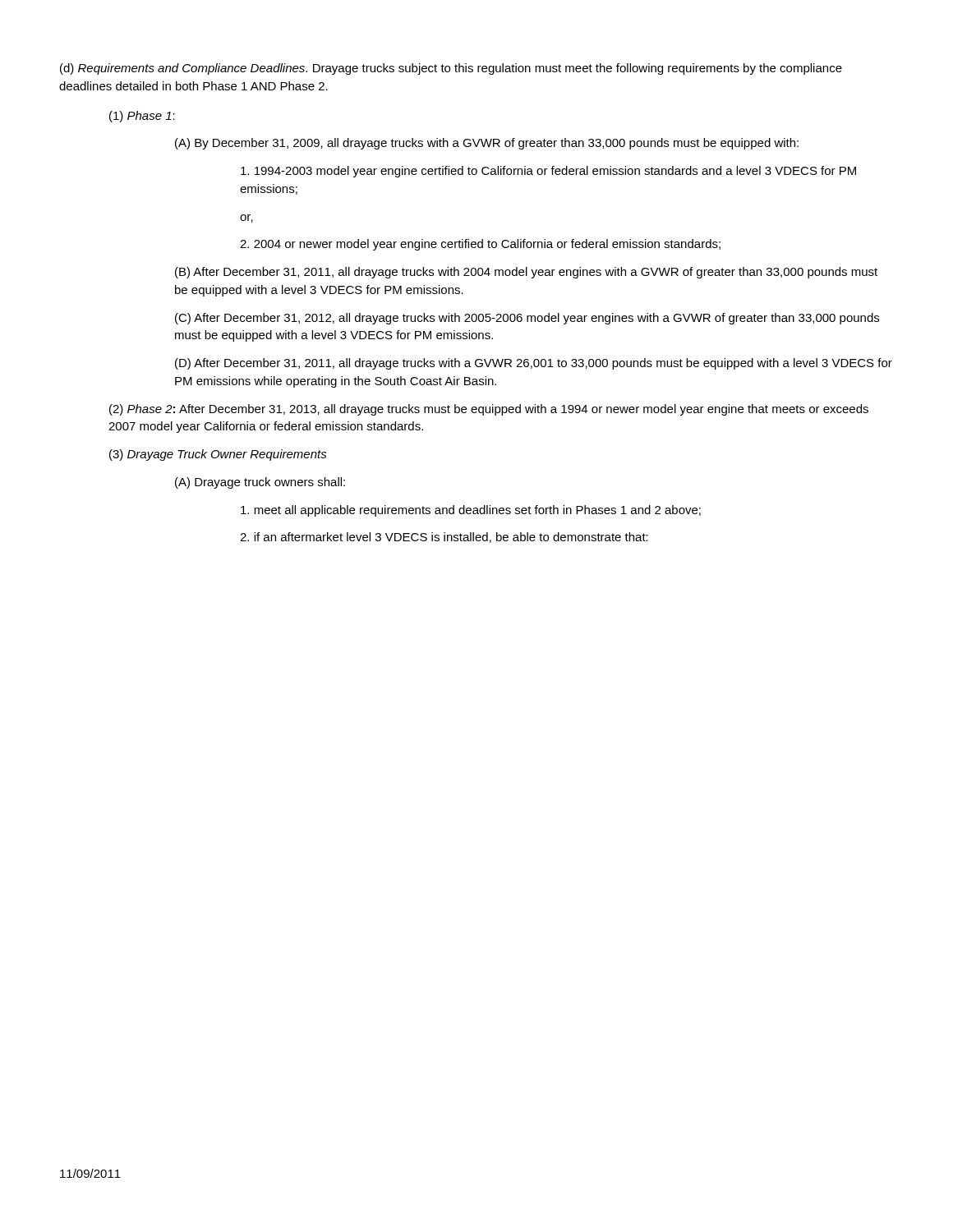Viewport: 953px width, 1232px height.
Task: Click on the passage starting "(2) Phase 2: After December 31,"
Action: point(489,417)
